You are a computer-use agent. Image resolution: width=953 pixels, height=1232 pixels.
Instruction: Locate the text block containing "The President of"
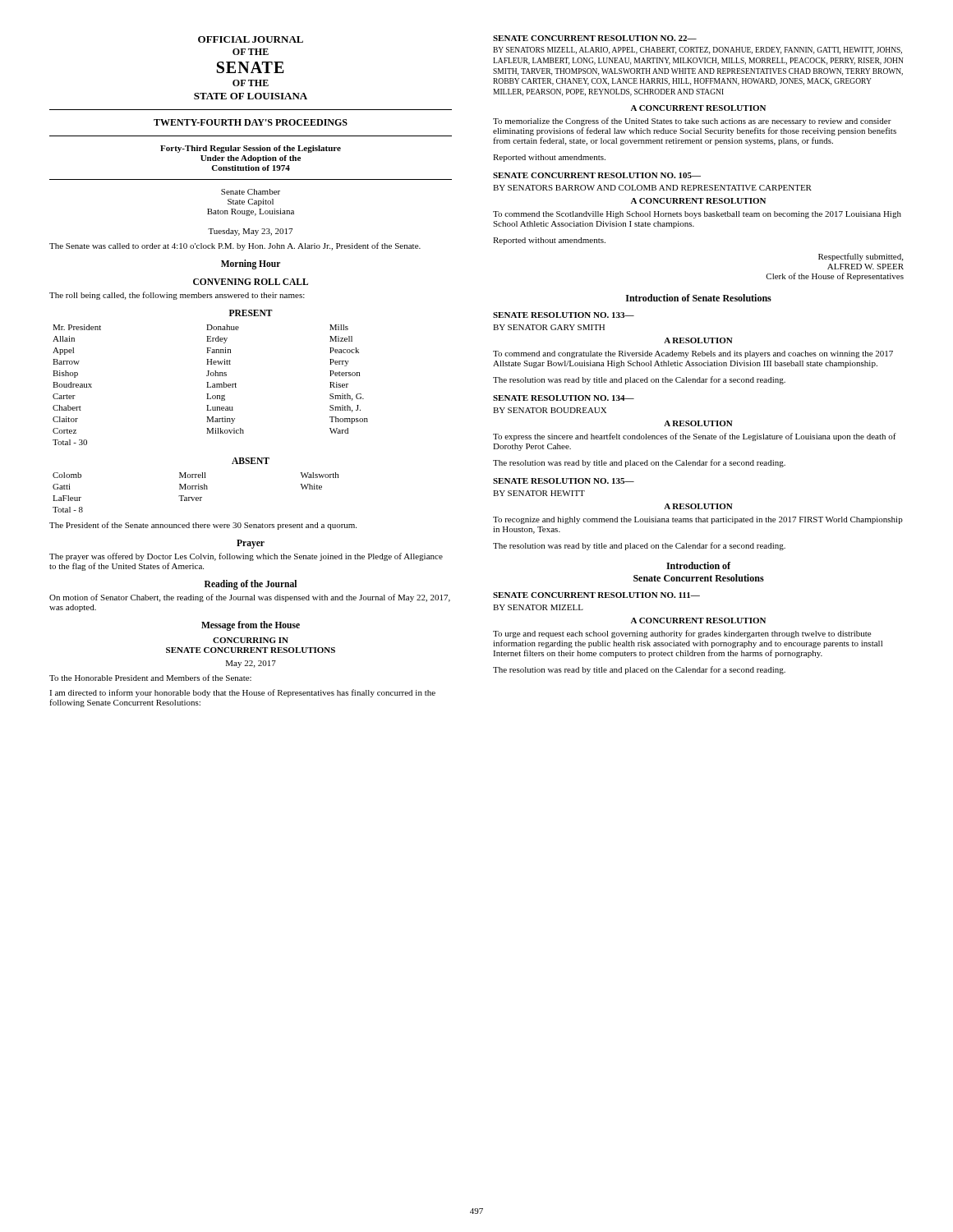point(203,525)
